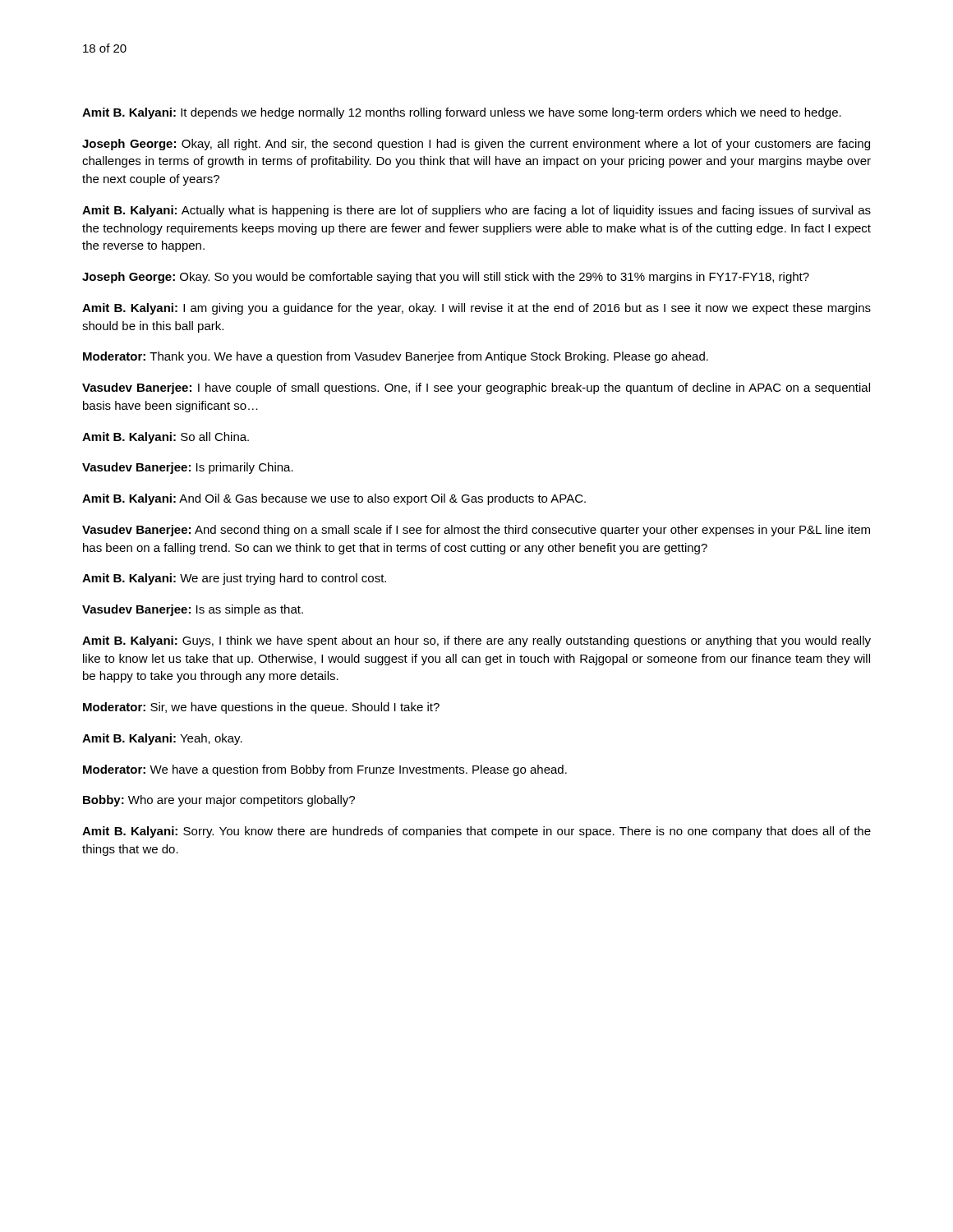This screenshot has width=953, height=1232.
Task: Navigate to the region starting "Amit B. Kalyani: It depends"
Action: point(462,112)
